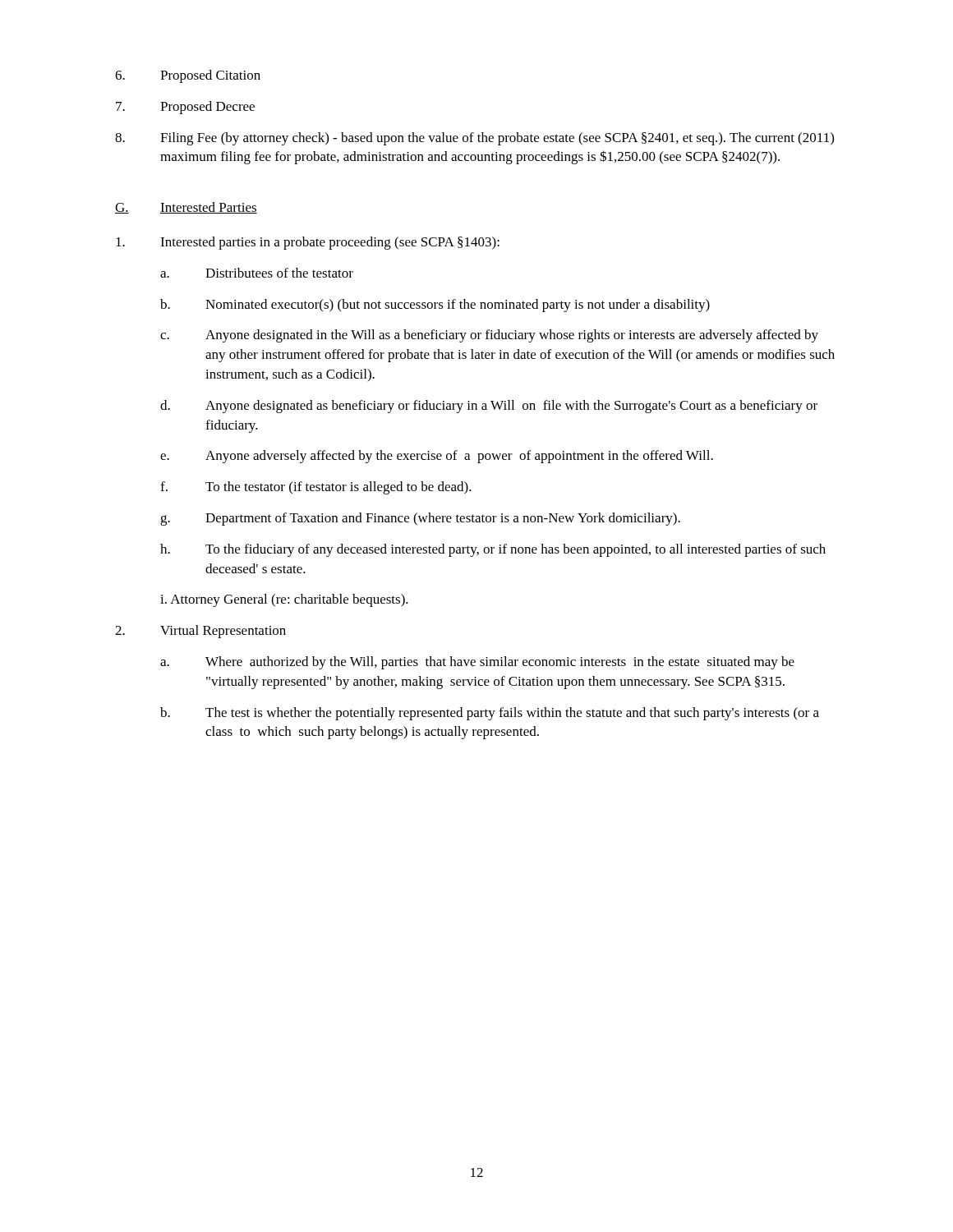Locate the passage starting "f. To the testator (if"

coord(316,487)
